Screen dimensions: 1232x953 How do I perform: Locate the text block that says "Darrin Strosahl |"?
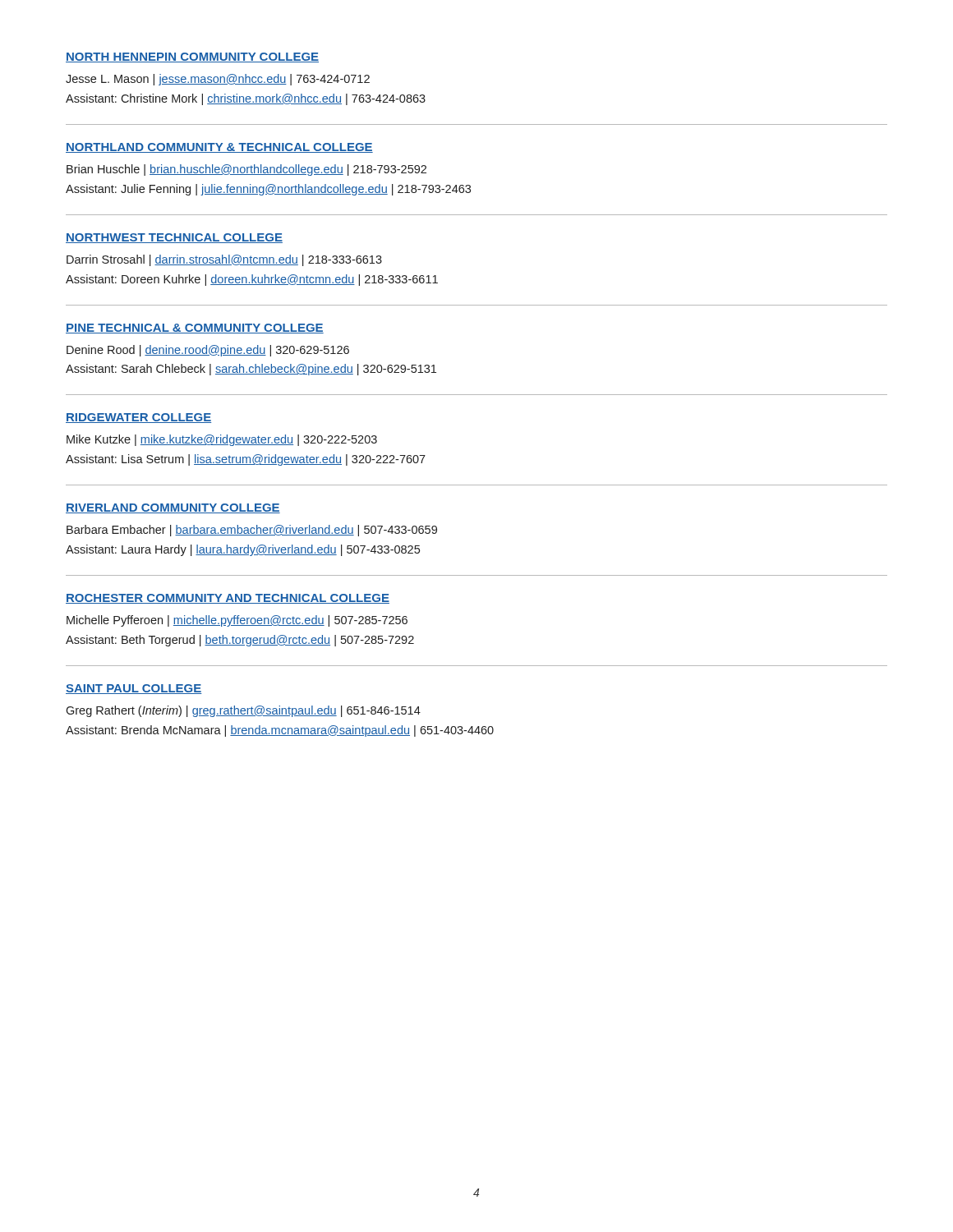coord(252,269)
